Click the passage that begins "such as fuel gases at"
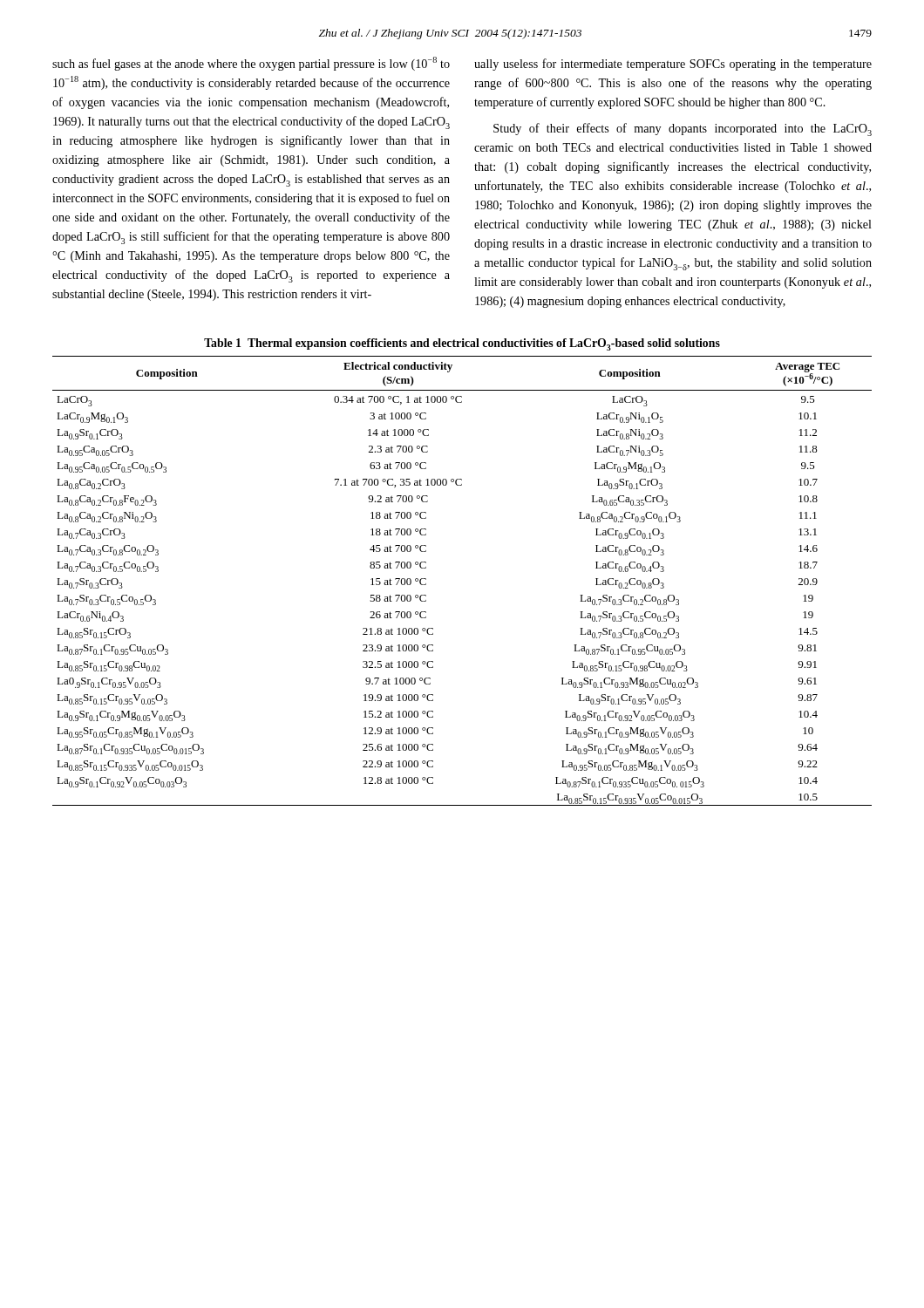Image resolution: width=924 pixels, height=1308 pixels. pos(251,179)
